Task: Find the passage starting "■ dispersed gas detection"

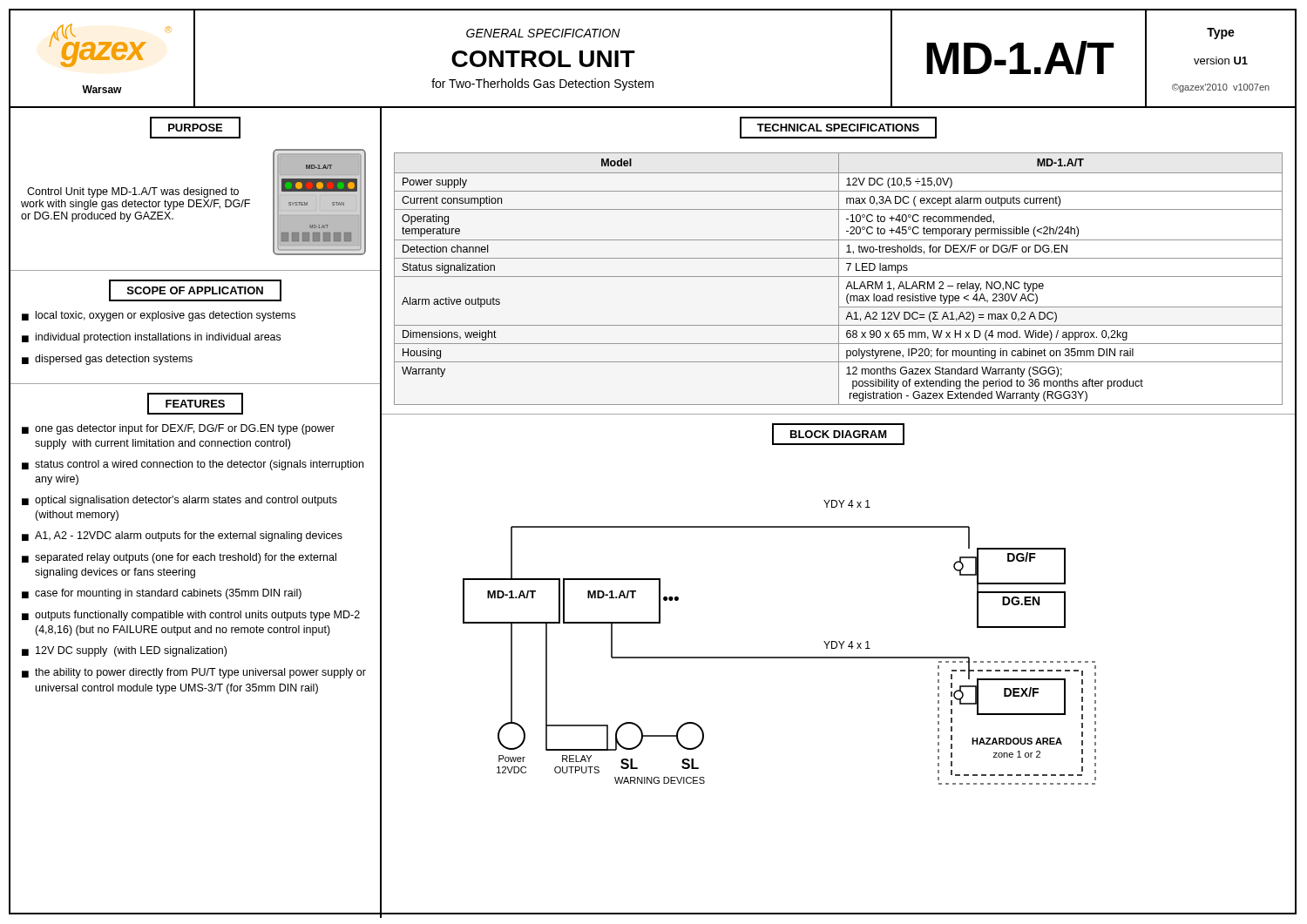Action: pos(107,360)
